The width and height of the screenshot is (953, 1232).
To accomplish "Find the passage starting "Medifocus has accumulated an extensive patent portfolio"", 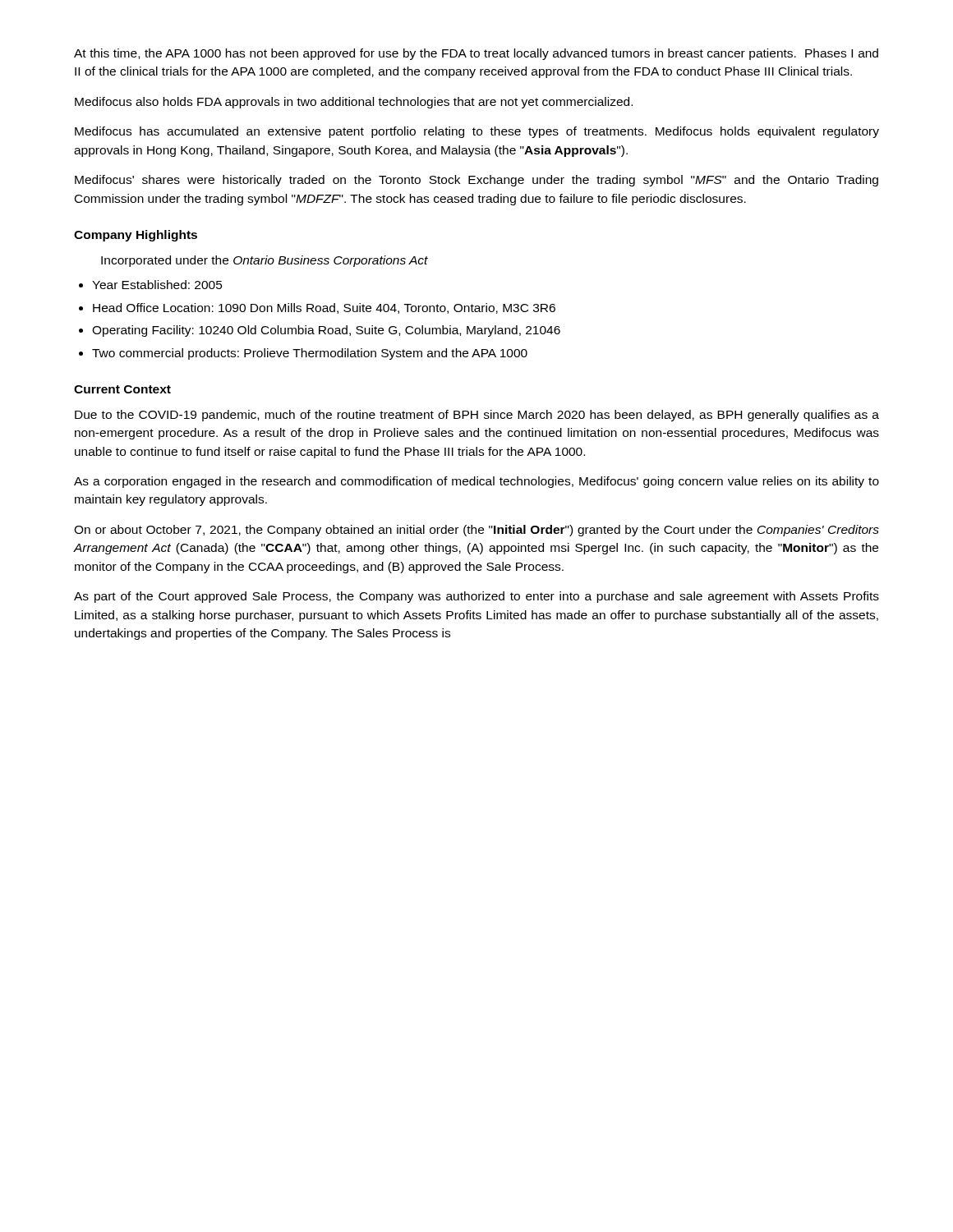I will click(x=476, y=141).
